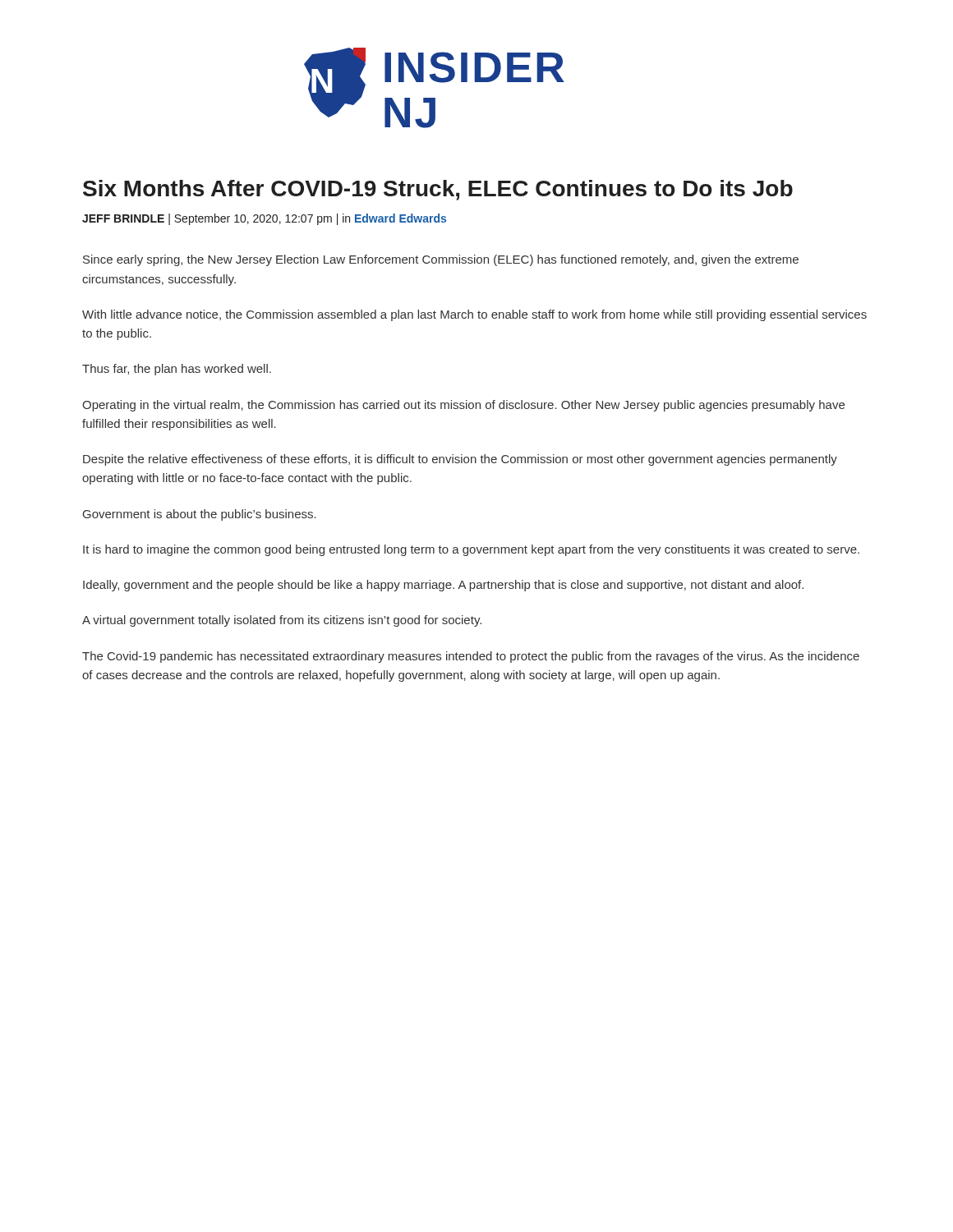
Task: Click where it says "Thus far, the plan has worked well."
Action: 177,370
